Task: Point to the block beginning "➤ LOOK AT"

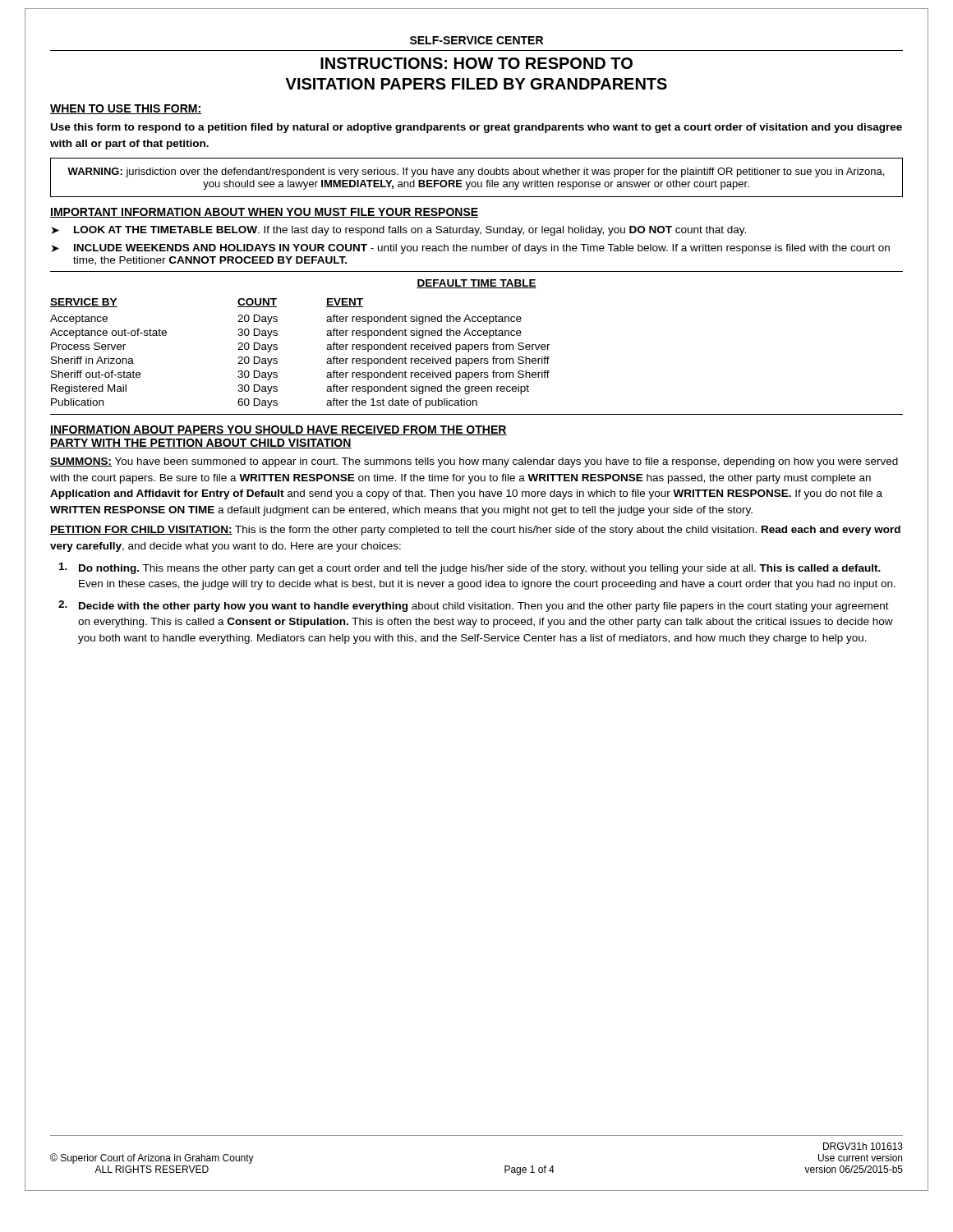Action: (476, 230)
